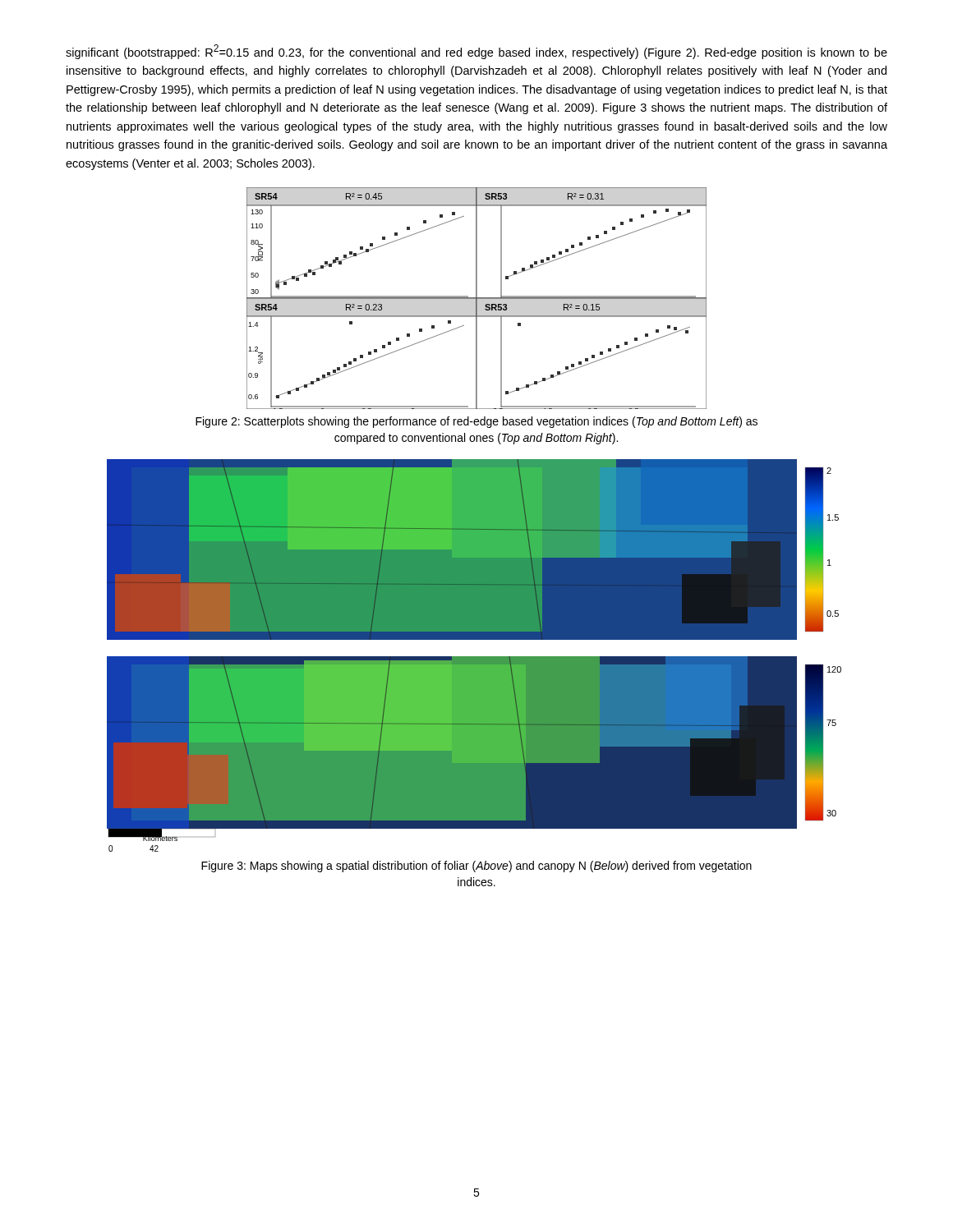
Task: Locate the scatter plot
Action: tap(476, 298)
